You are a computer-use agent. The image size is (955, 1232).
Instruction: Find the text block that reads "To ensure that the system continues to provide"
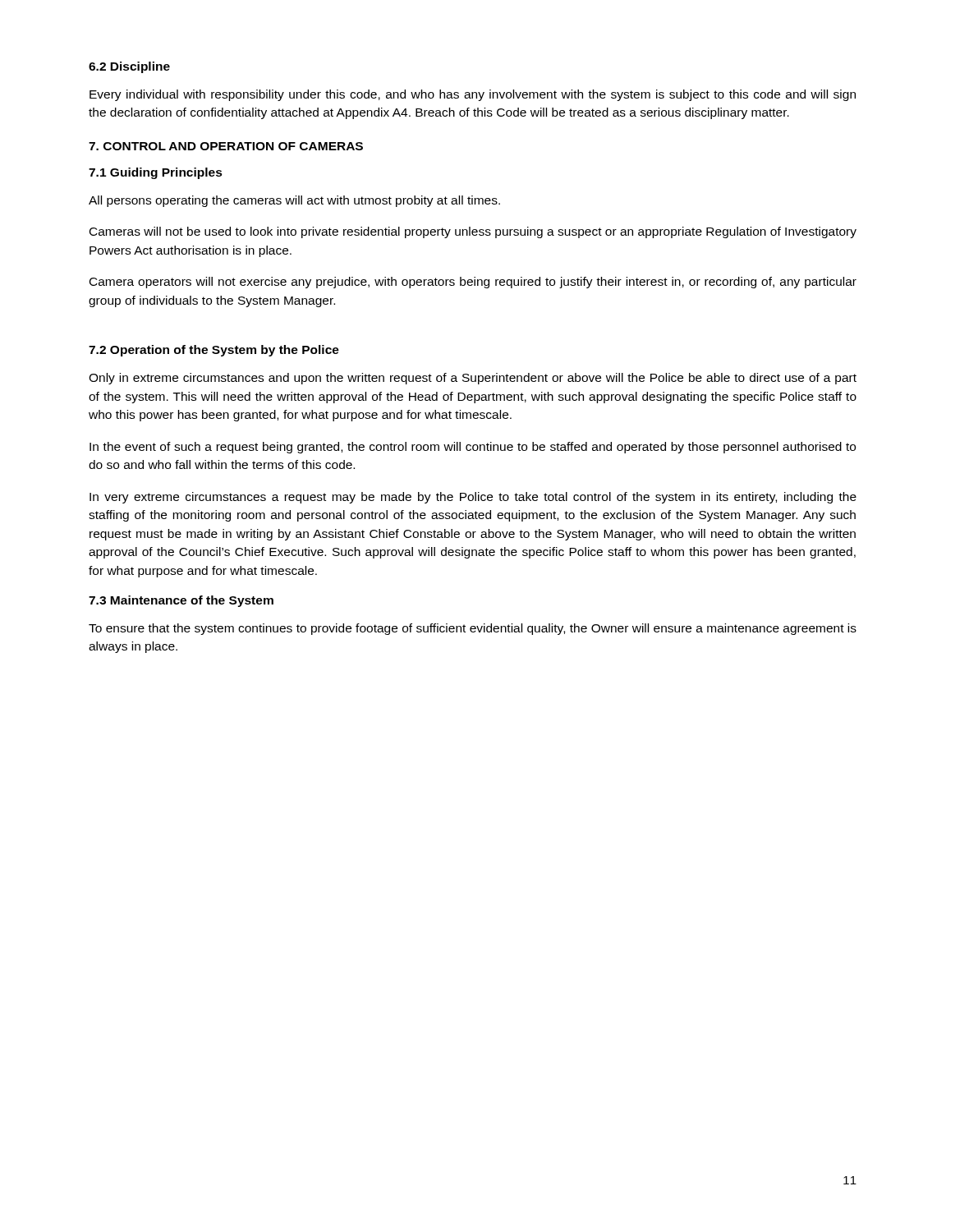pos(473,638)
